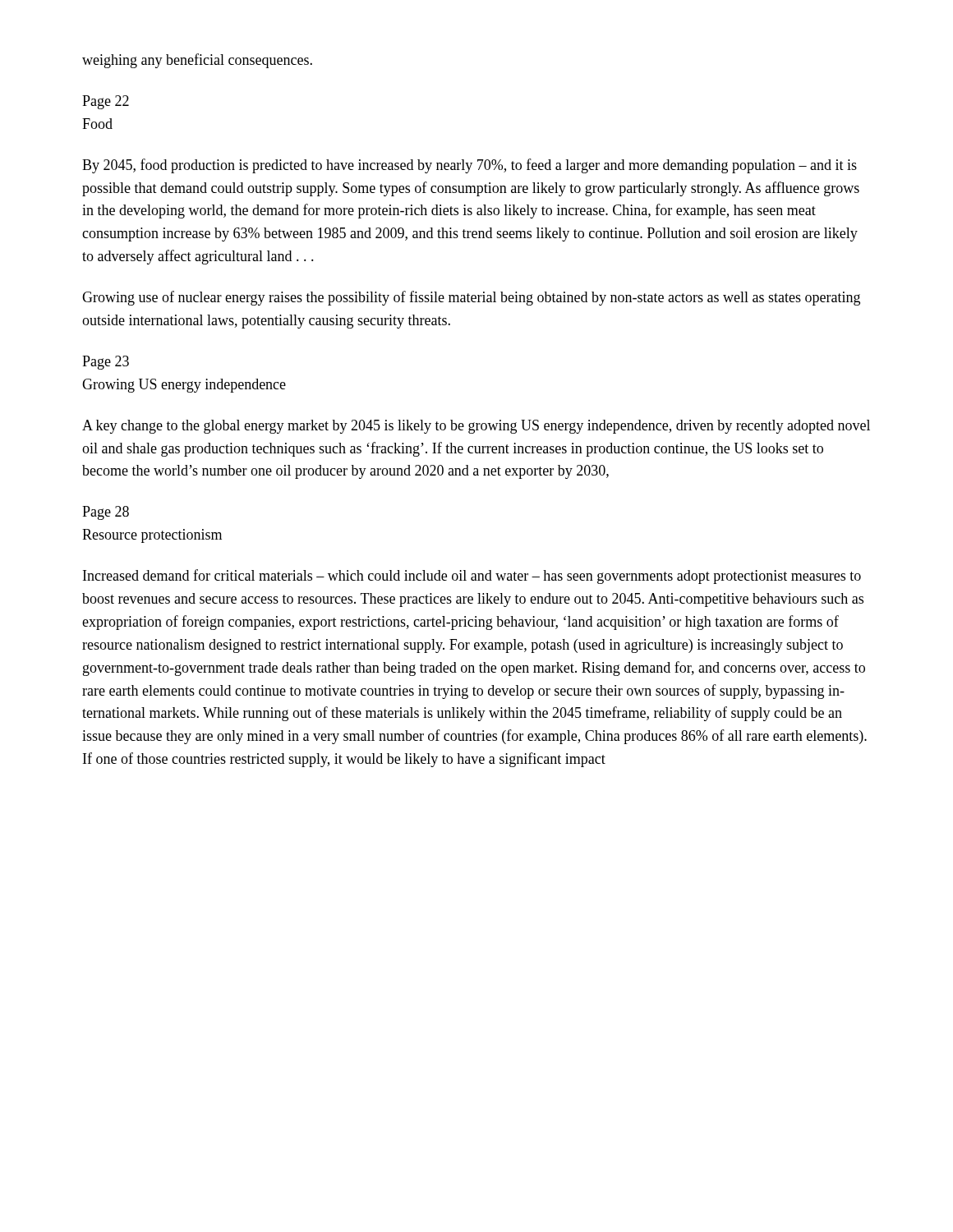Locate the element starting "Increased demand for critical materials –"
Screen dimensions: 1232x953
(x=475, y=667)
